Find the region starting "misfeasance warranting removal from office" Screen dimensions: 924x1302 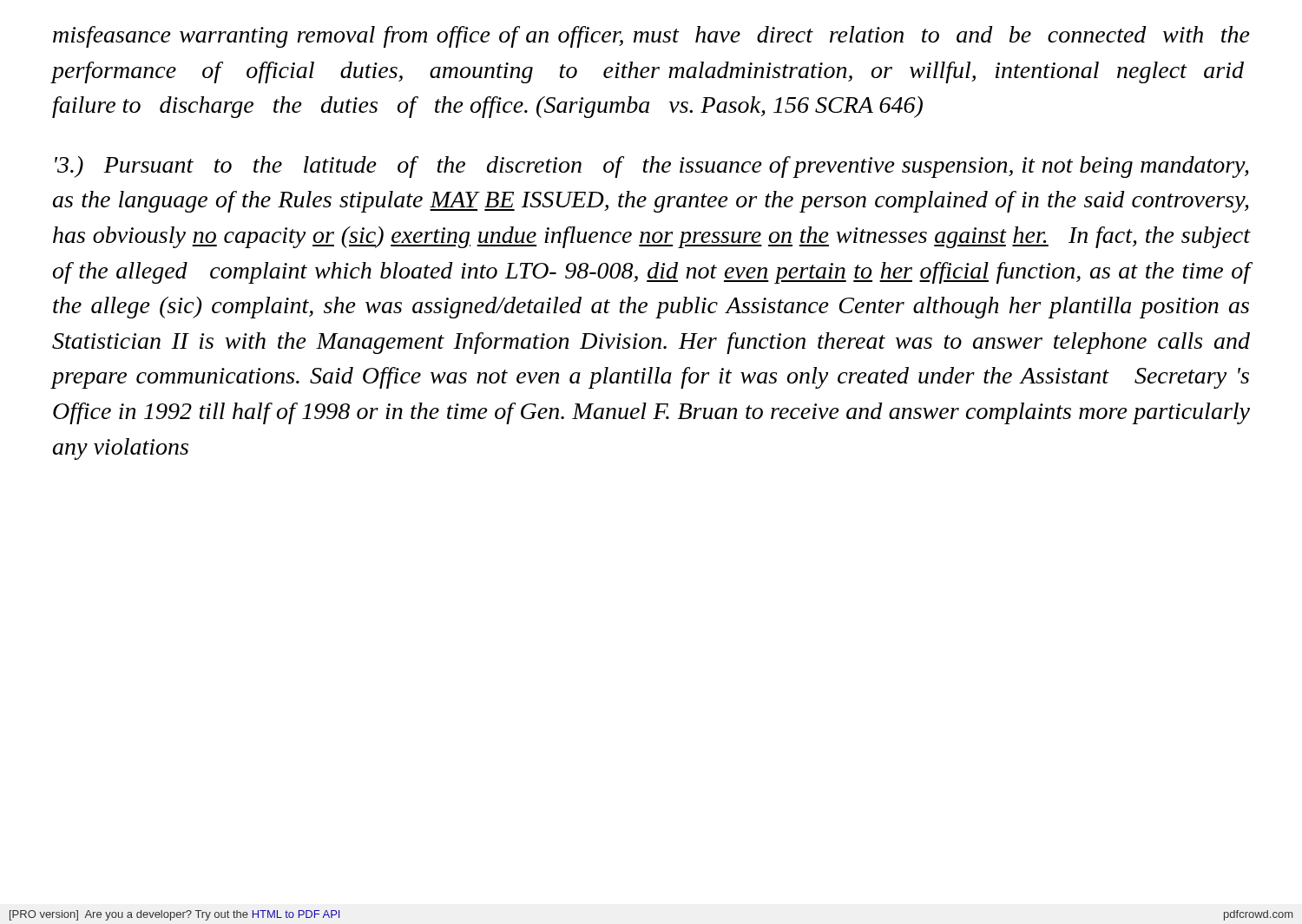tap(651, 69)
